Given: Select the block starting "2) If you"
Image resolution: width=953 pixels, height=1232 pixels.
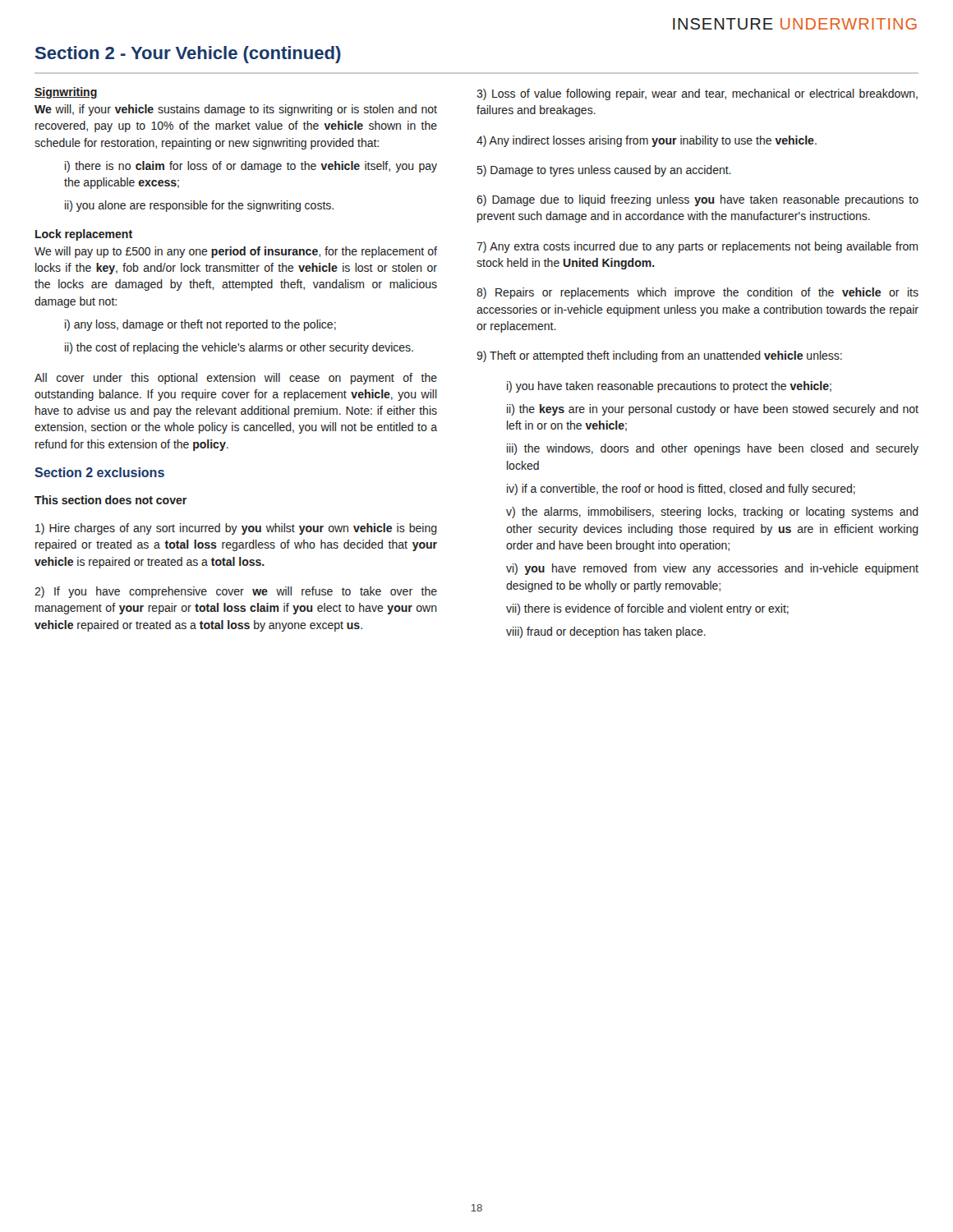Looking at the screenshot, I should pos(236,608).
